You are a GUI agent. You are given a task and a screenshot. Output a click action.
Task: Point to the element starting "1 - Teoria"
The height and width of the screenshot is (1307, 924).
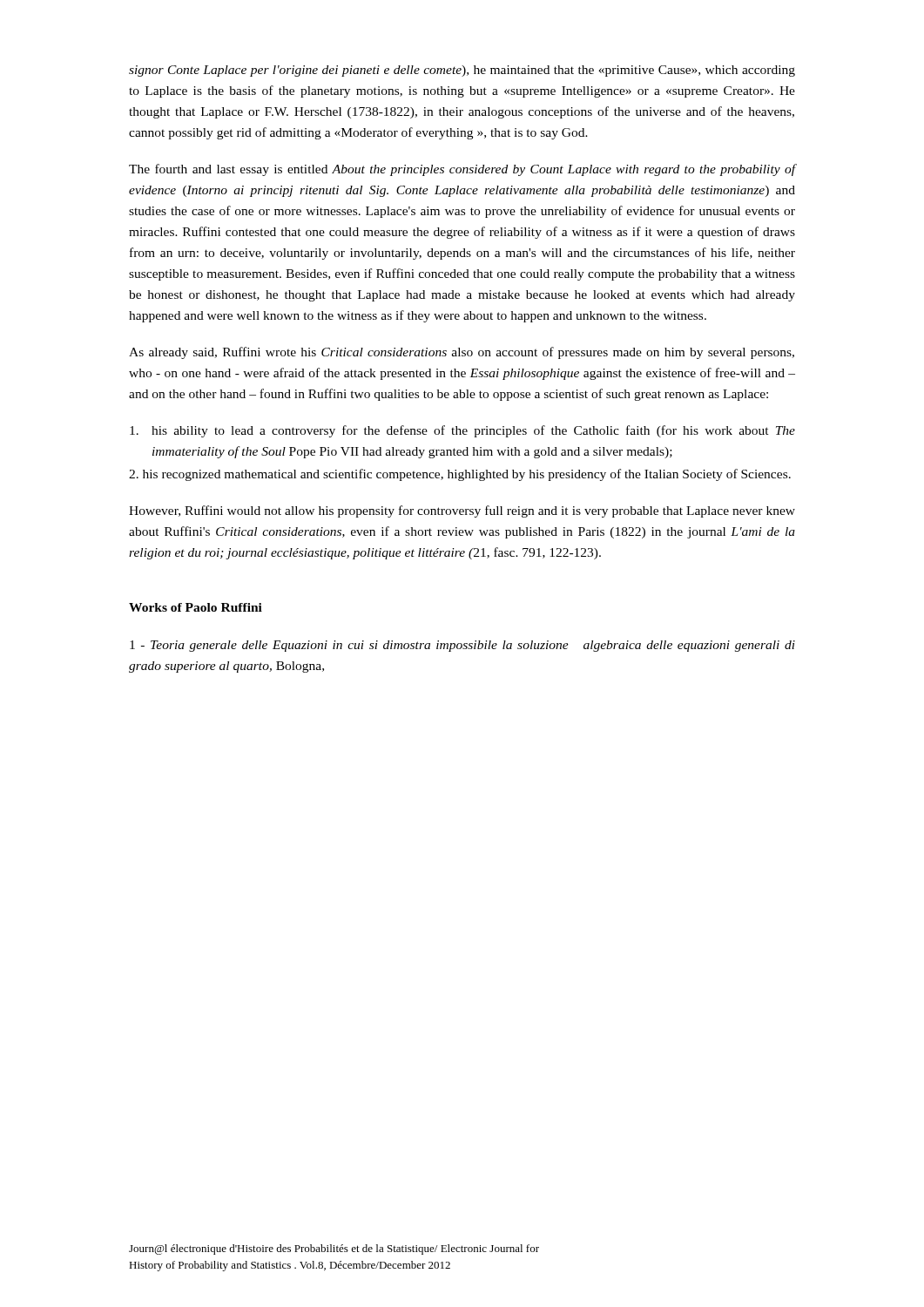point(462,655)
